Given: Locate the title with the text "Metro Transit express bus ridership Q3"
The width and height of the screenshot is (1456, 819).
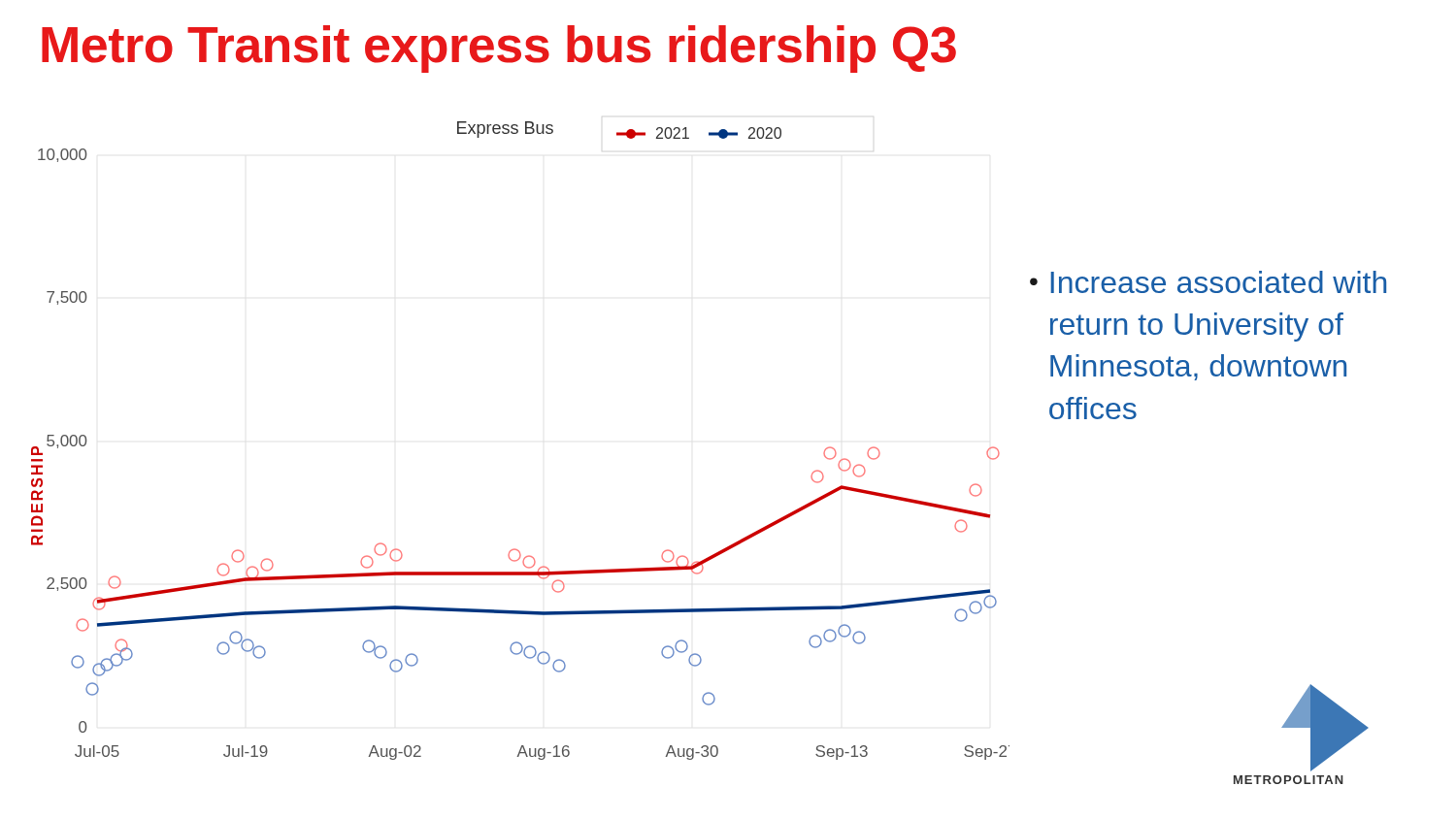Looking at the screenshot, I should click(x=498, y=45).
